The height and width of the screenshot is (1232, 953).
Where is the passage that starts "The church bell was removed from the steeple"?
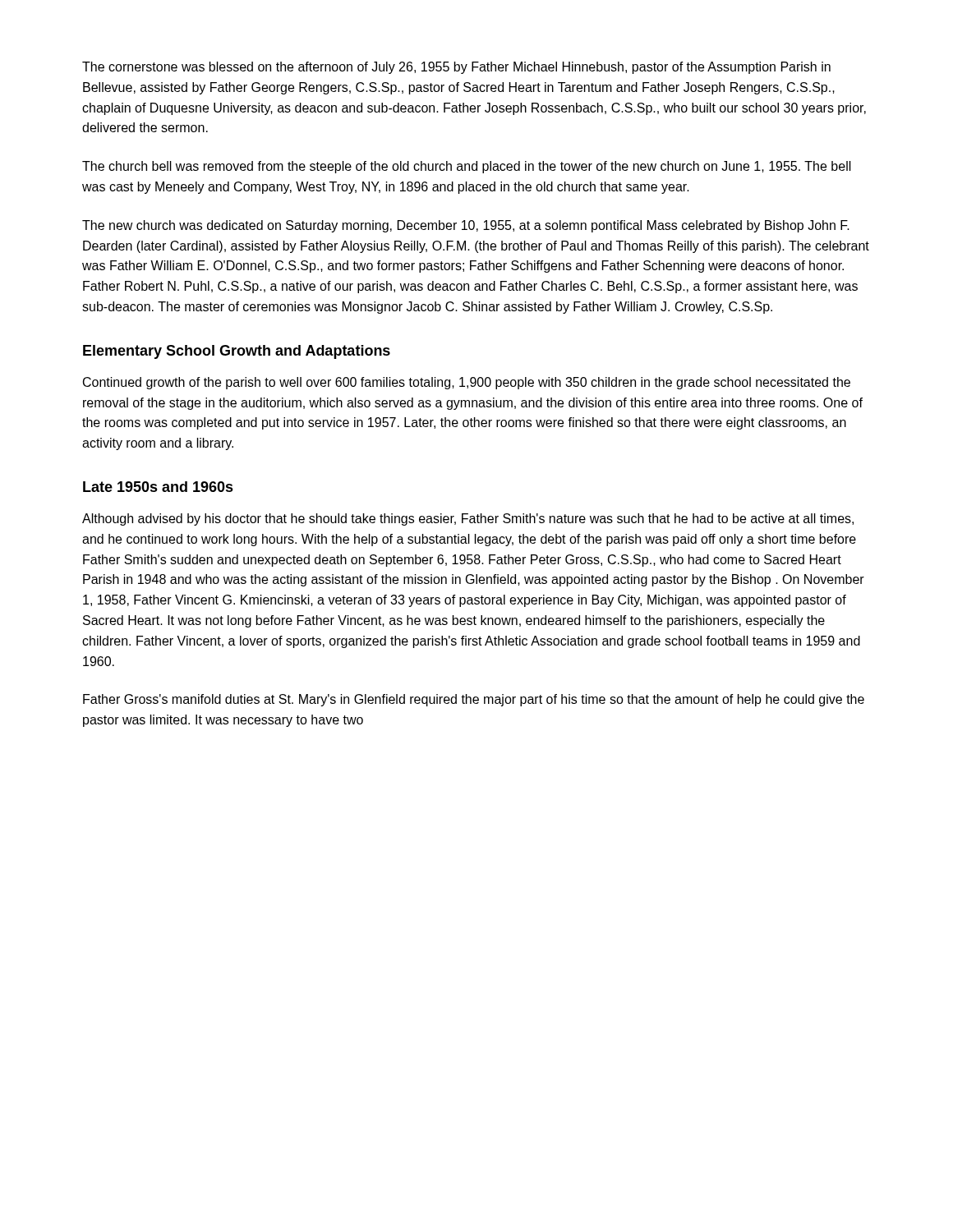click(467, 177)
